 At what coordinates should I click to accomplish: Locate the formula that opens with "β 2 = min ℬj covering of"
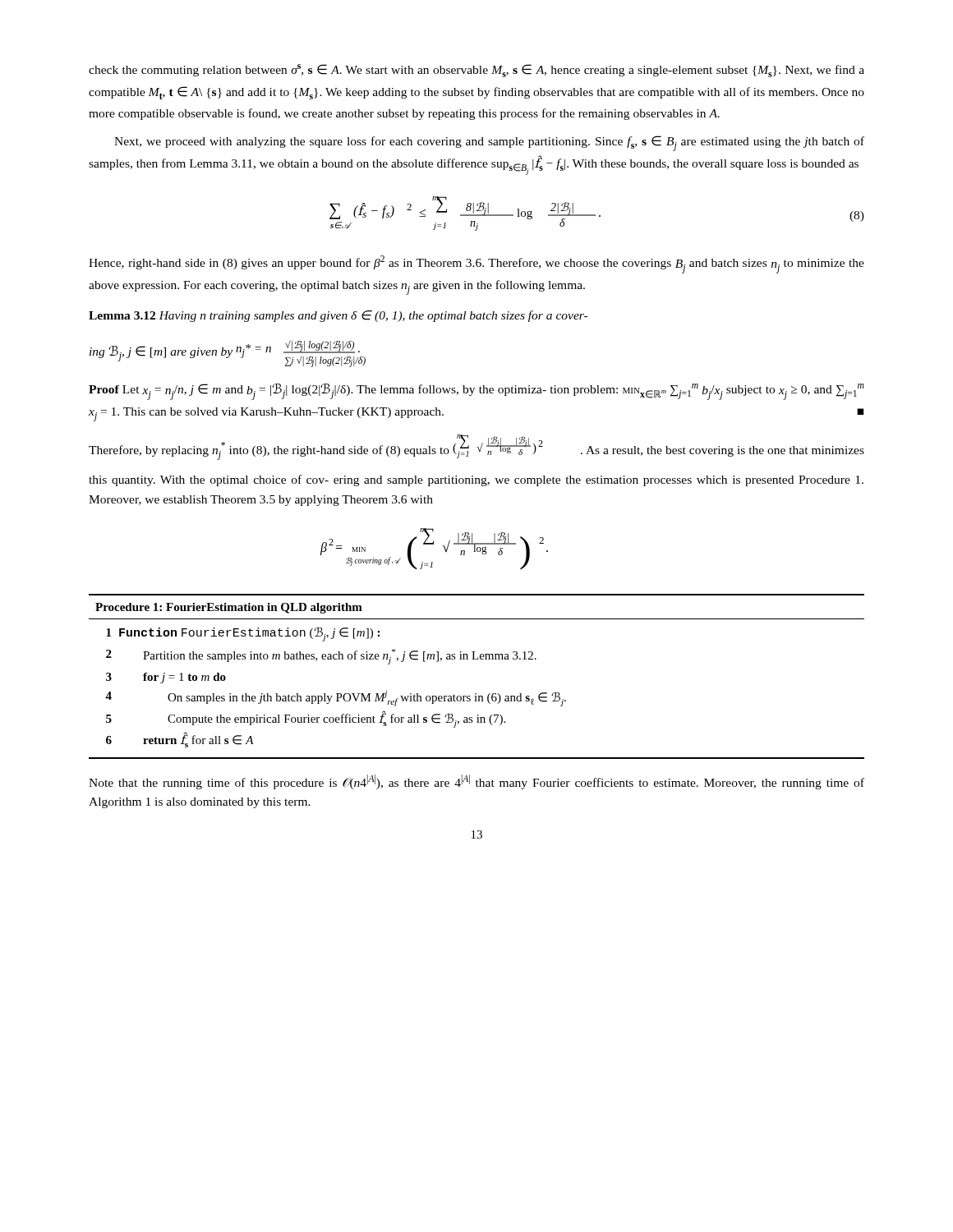pyautogui.click(x=476, y=550)
